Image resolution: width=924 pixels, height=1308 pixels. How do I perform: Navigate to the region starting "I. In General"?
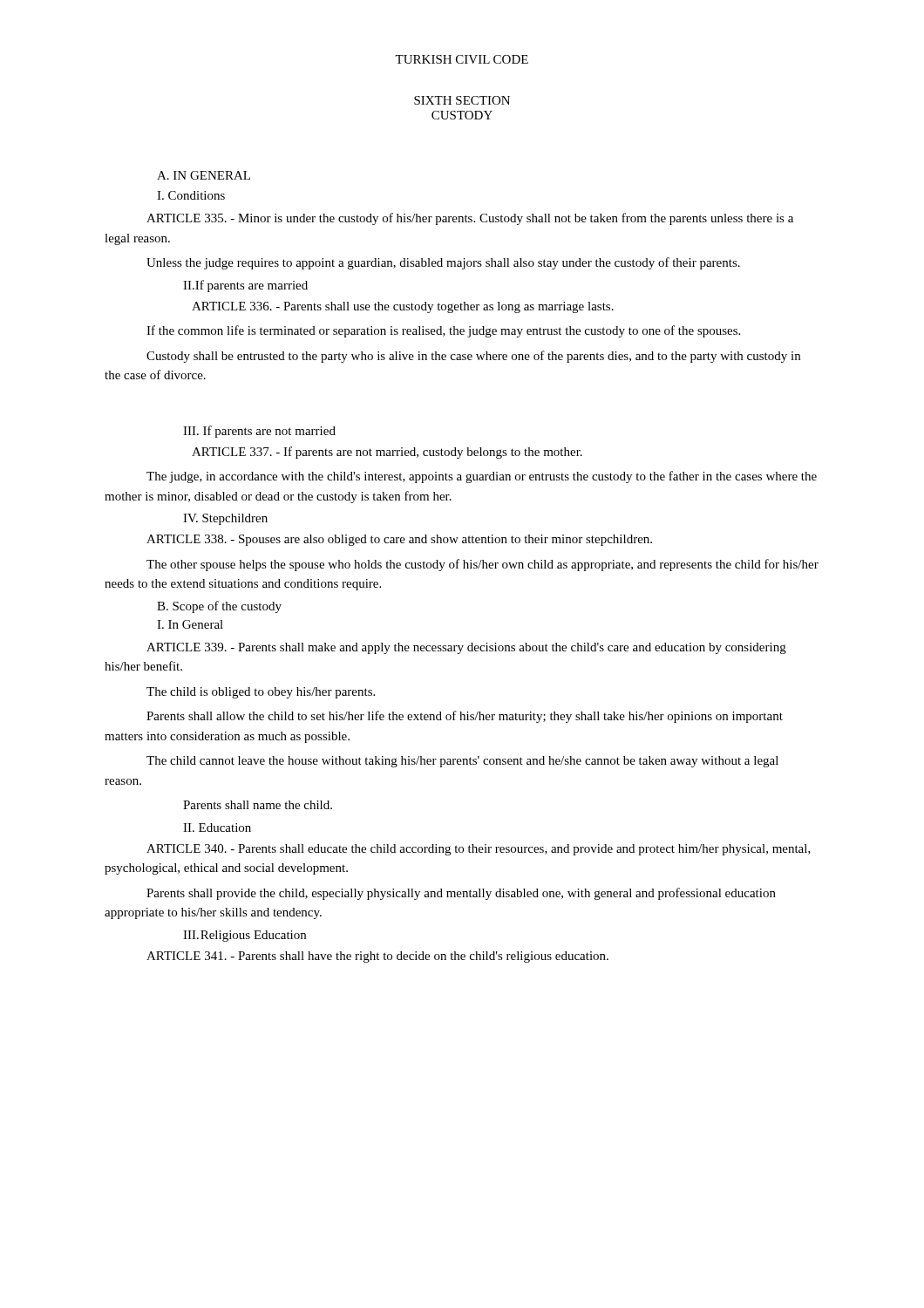pyautogui.click(x=190, y=624)
